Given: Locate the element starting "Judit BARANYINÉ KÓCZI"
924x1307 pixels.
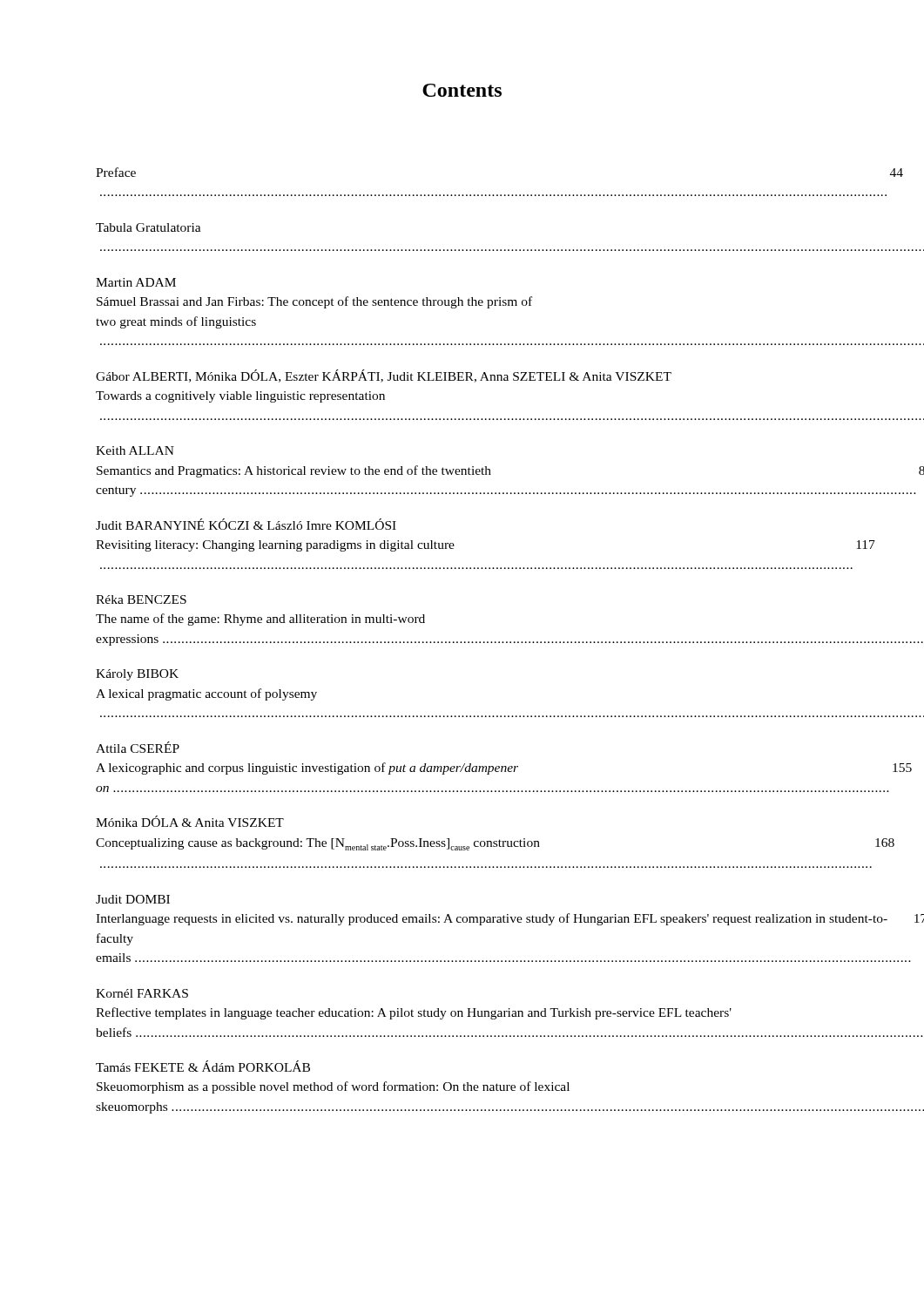Looking at the screenshot, I should (x=462, y=545).
